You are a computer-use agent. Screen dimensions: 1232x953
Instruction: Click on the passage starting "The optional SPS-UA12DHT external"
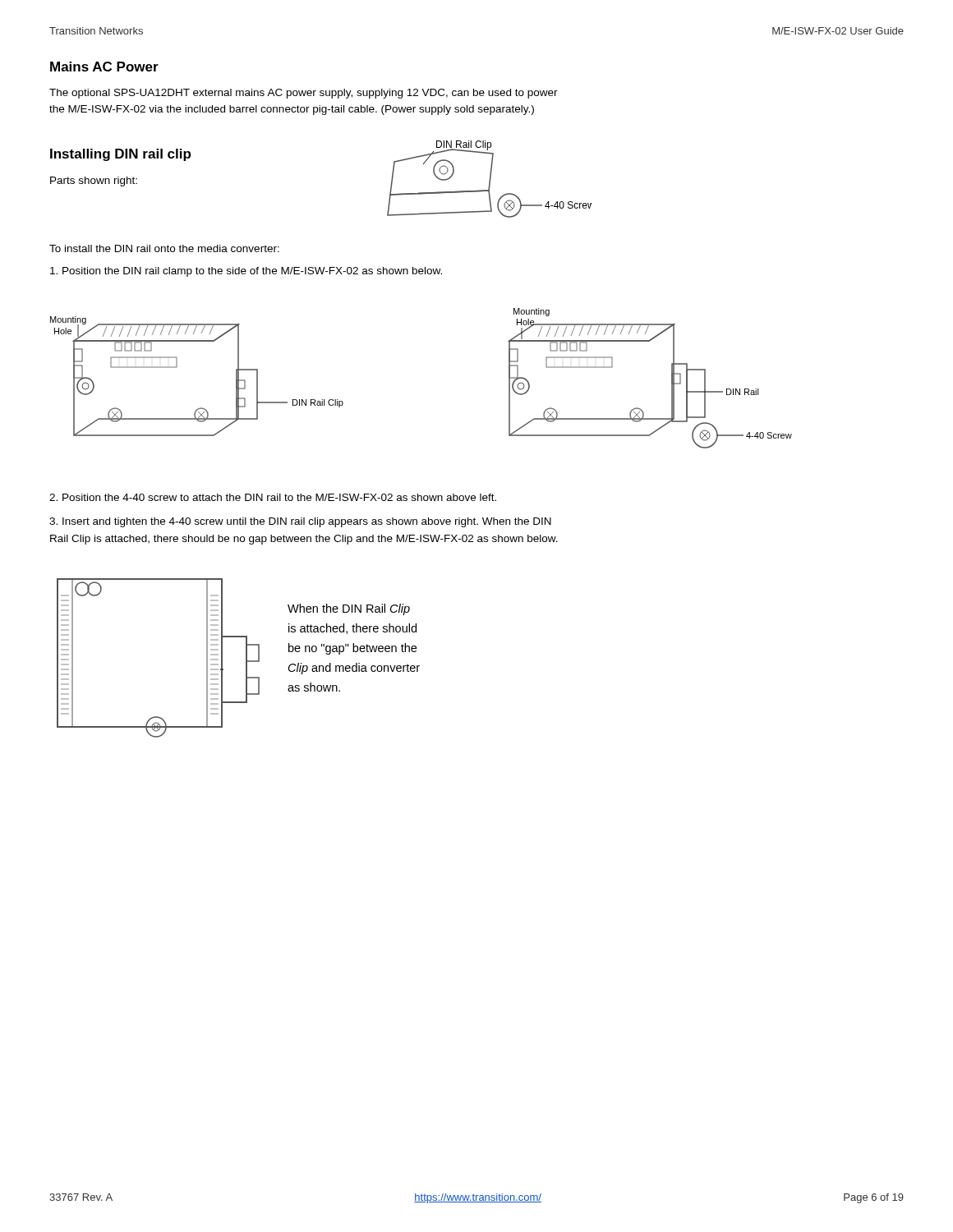pos(303,101)
